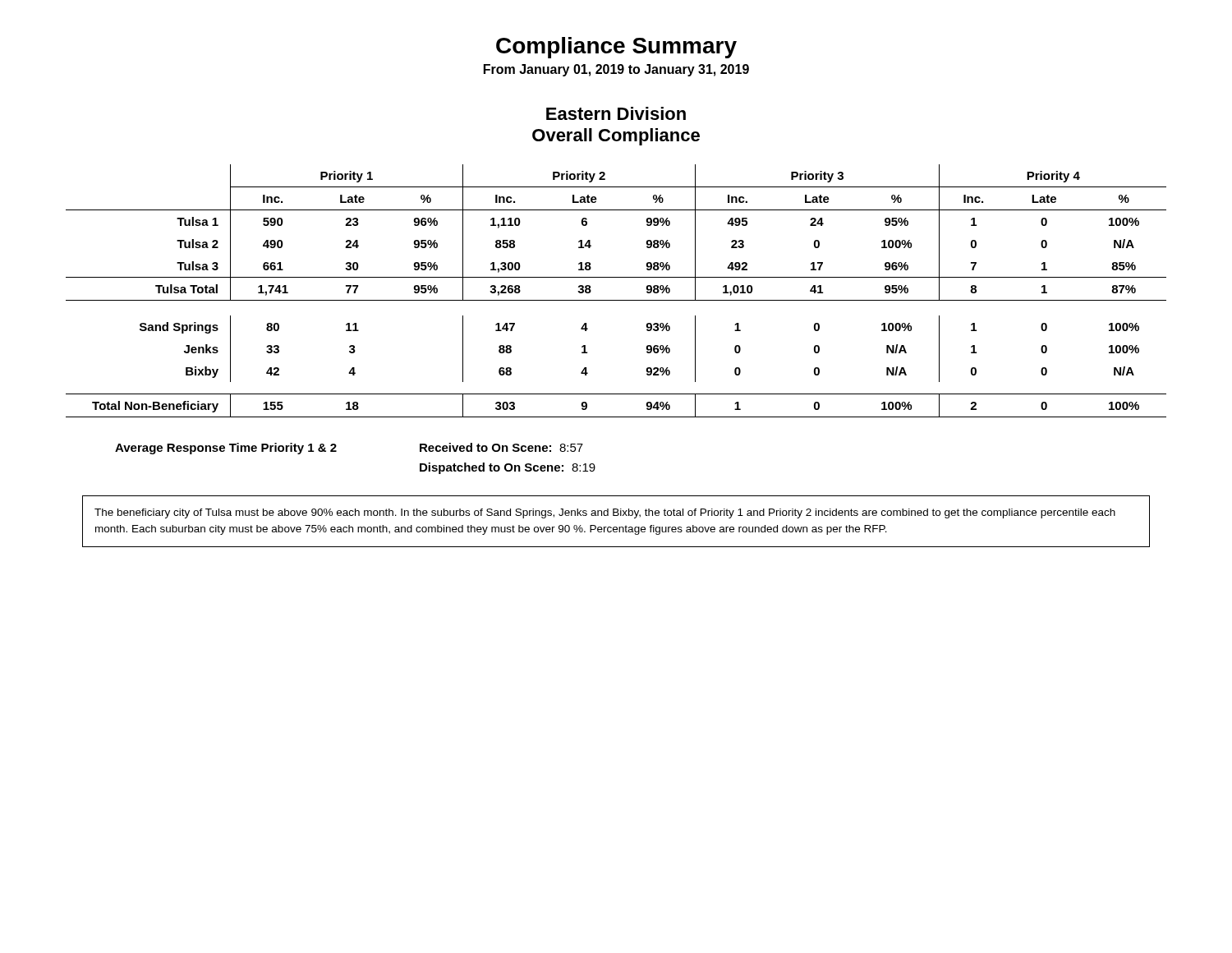This screenshot has height=953, width=1232.
Task: Where is the passage that starts "Average Response Time Priority"?
Action: coord(222,448)
